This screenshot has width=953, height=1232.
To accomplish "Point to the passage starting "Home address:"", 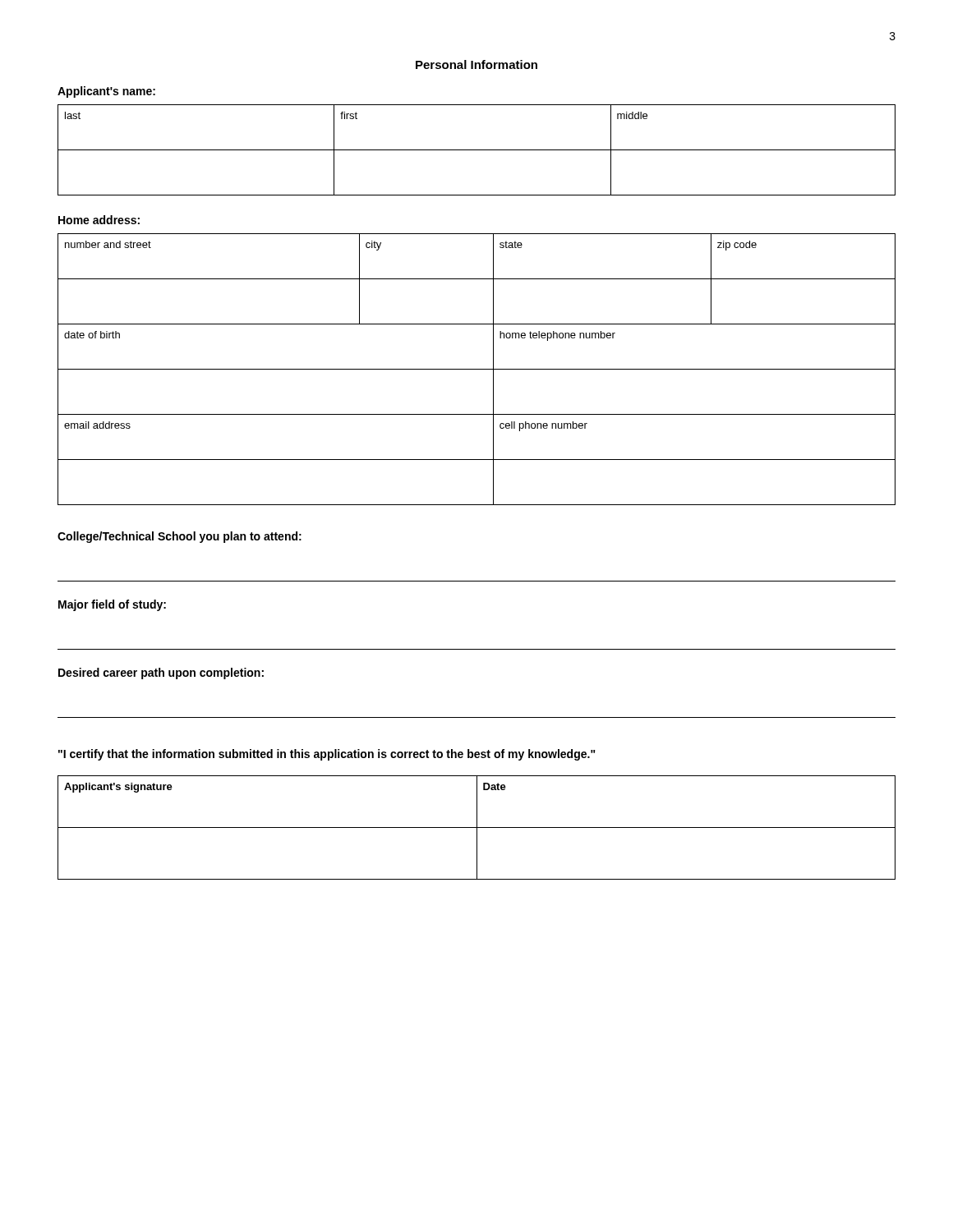I will (x=99, y=220).
